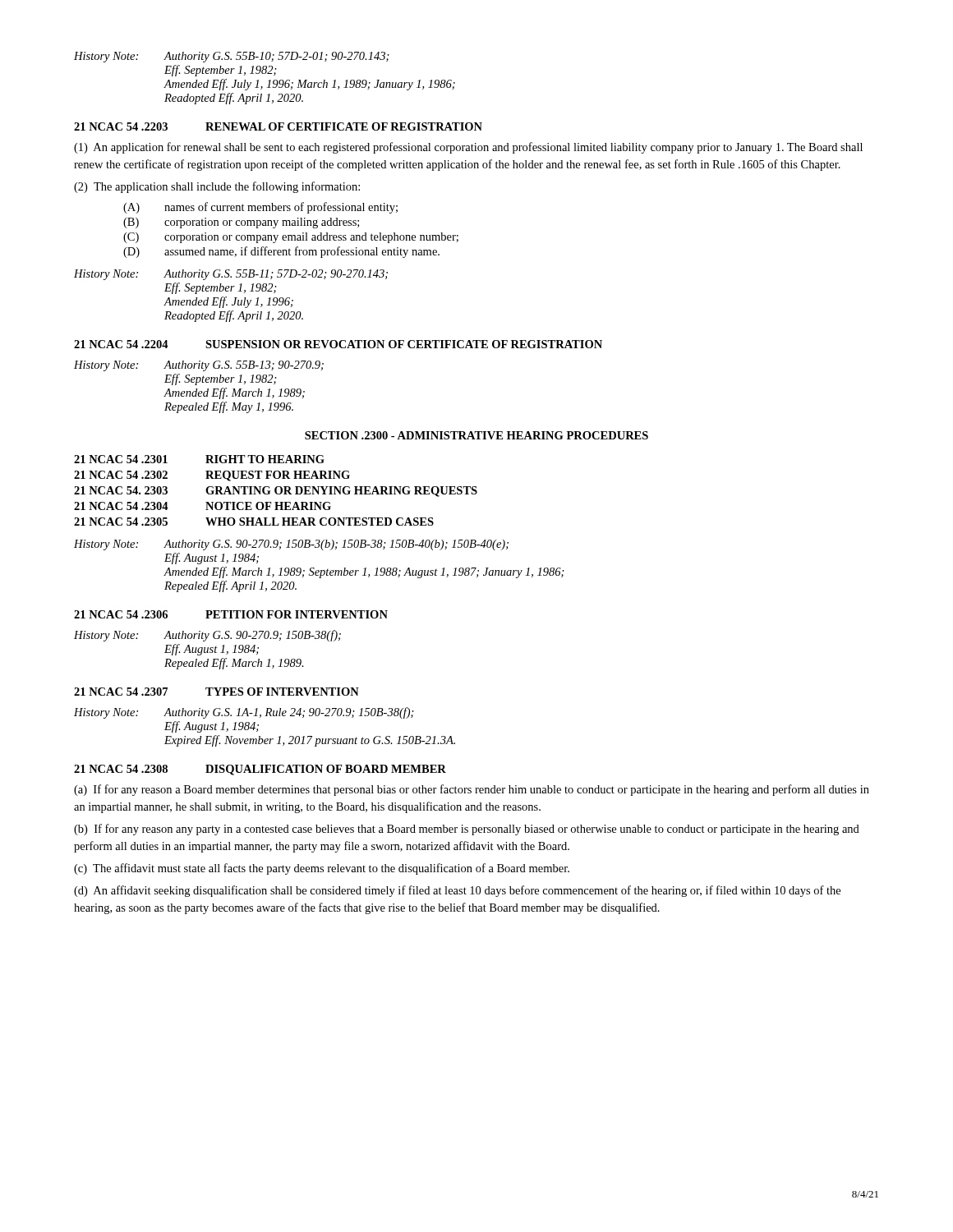The image size is (953, 1232).
Task: Click on the region starting "21 NCAC 54 .2307 TYPES OF"
Action: (216, 692)
